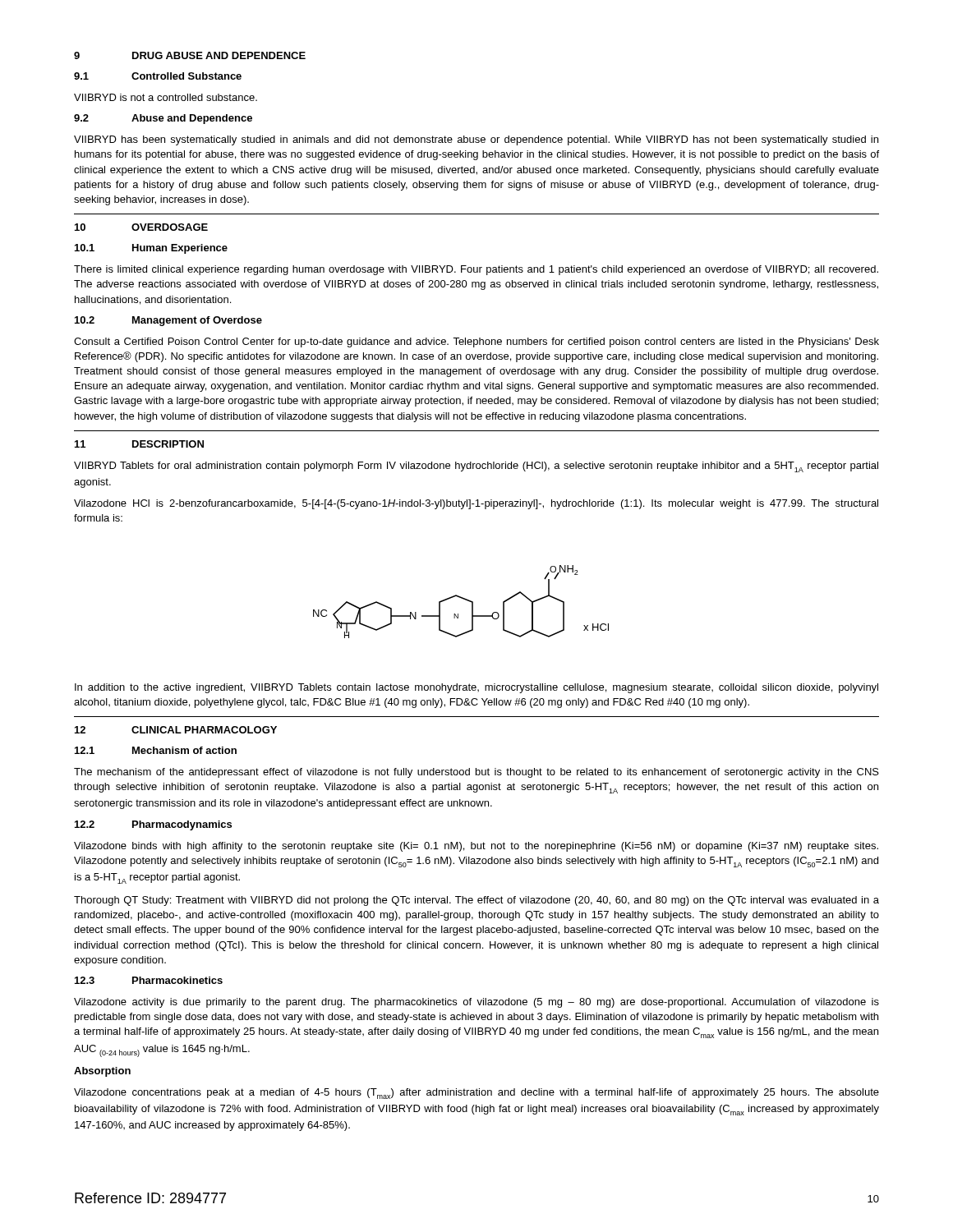Locate the block of text that opens with "The mechanism of the antidepressant effect of vilazodone"

click(476, 788)
